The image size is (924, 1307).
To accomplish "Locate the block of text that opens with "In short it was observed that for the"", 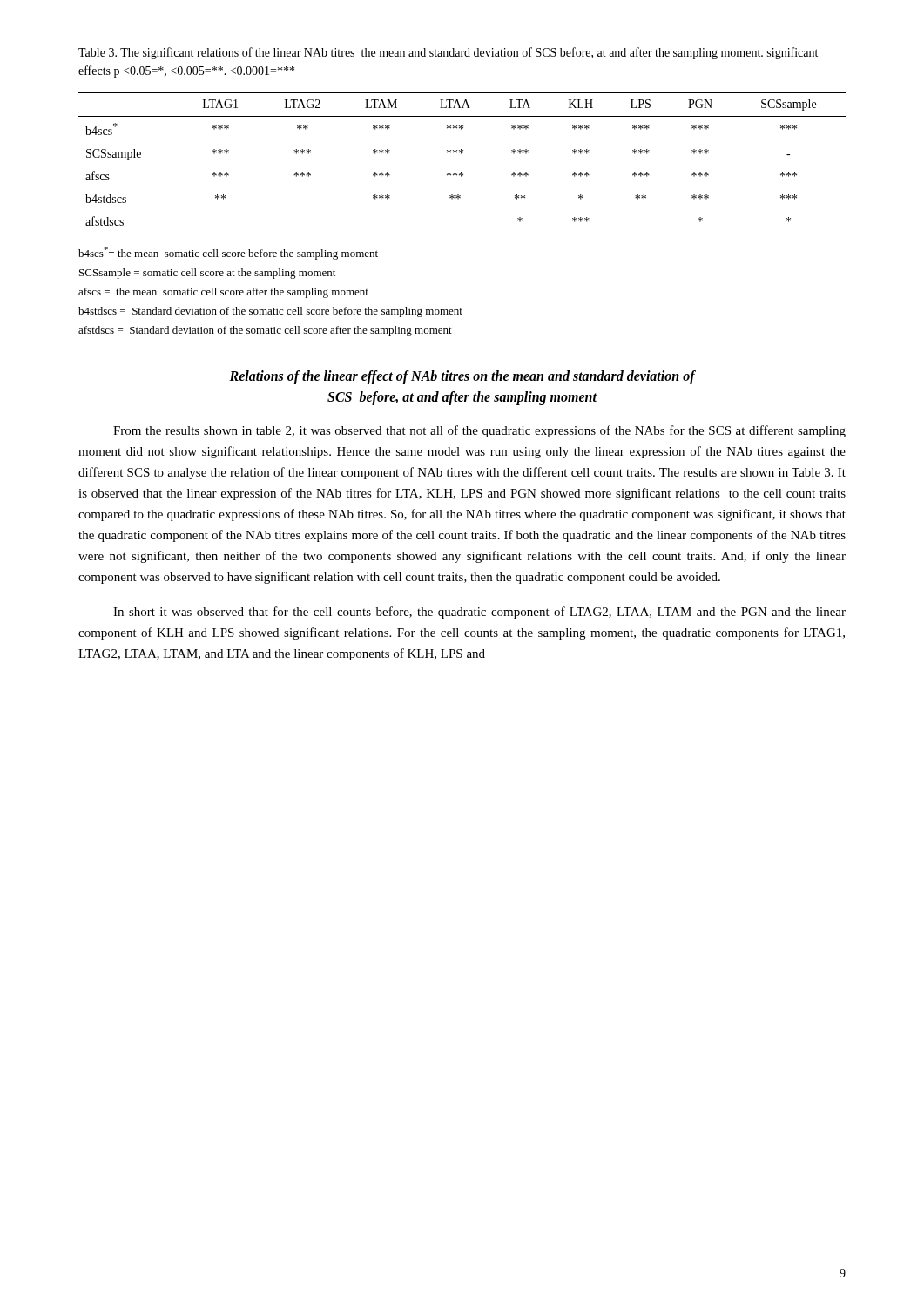I will point(462,633).
